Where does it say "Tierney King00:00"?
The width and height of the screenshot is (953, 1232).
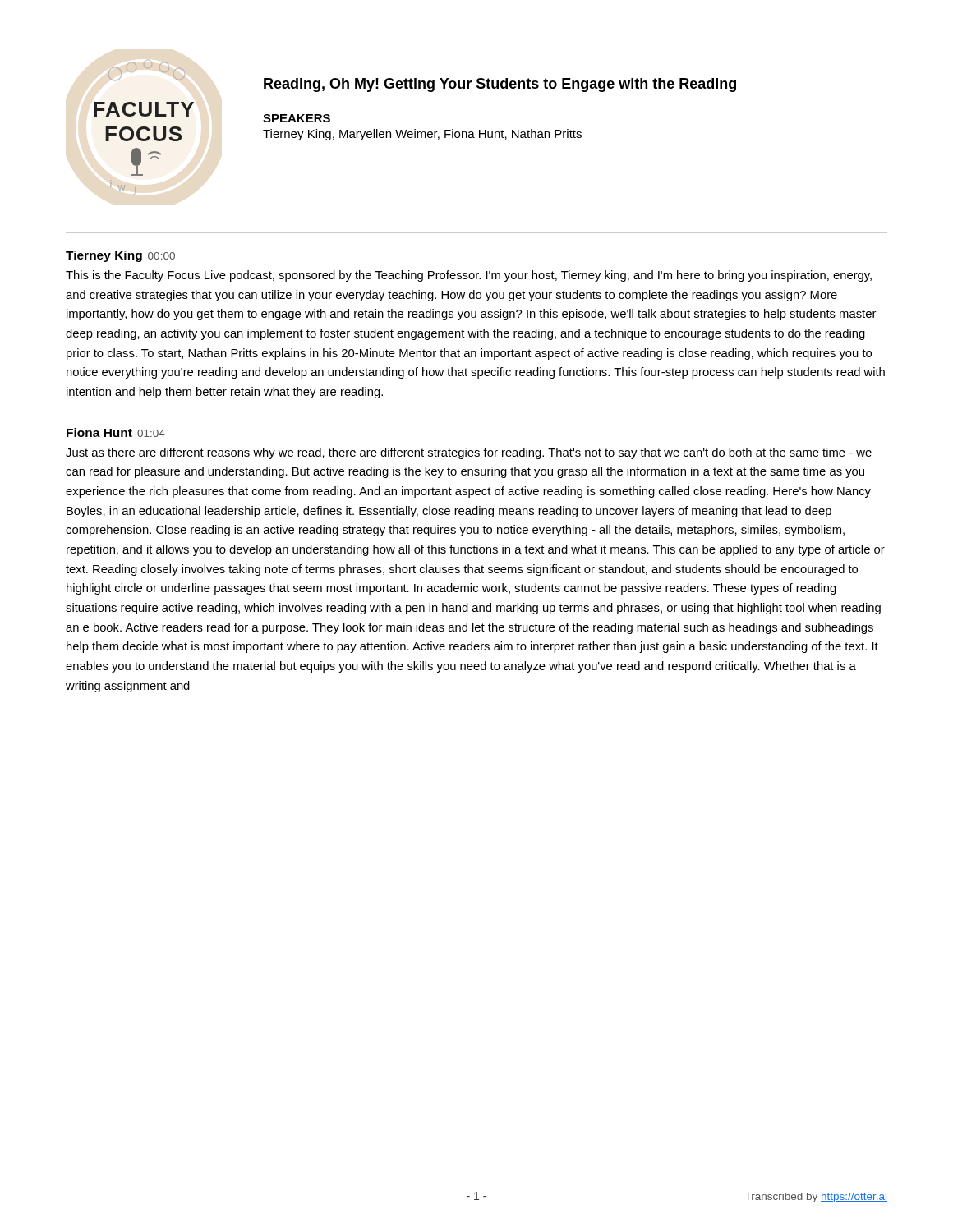point(121,255)
